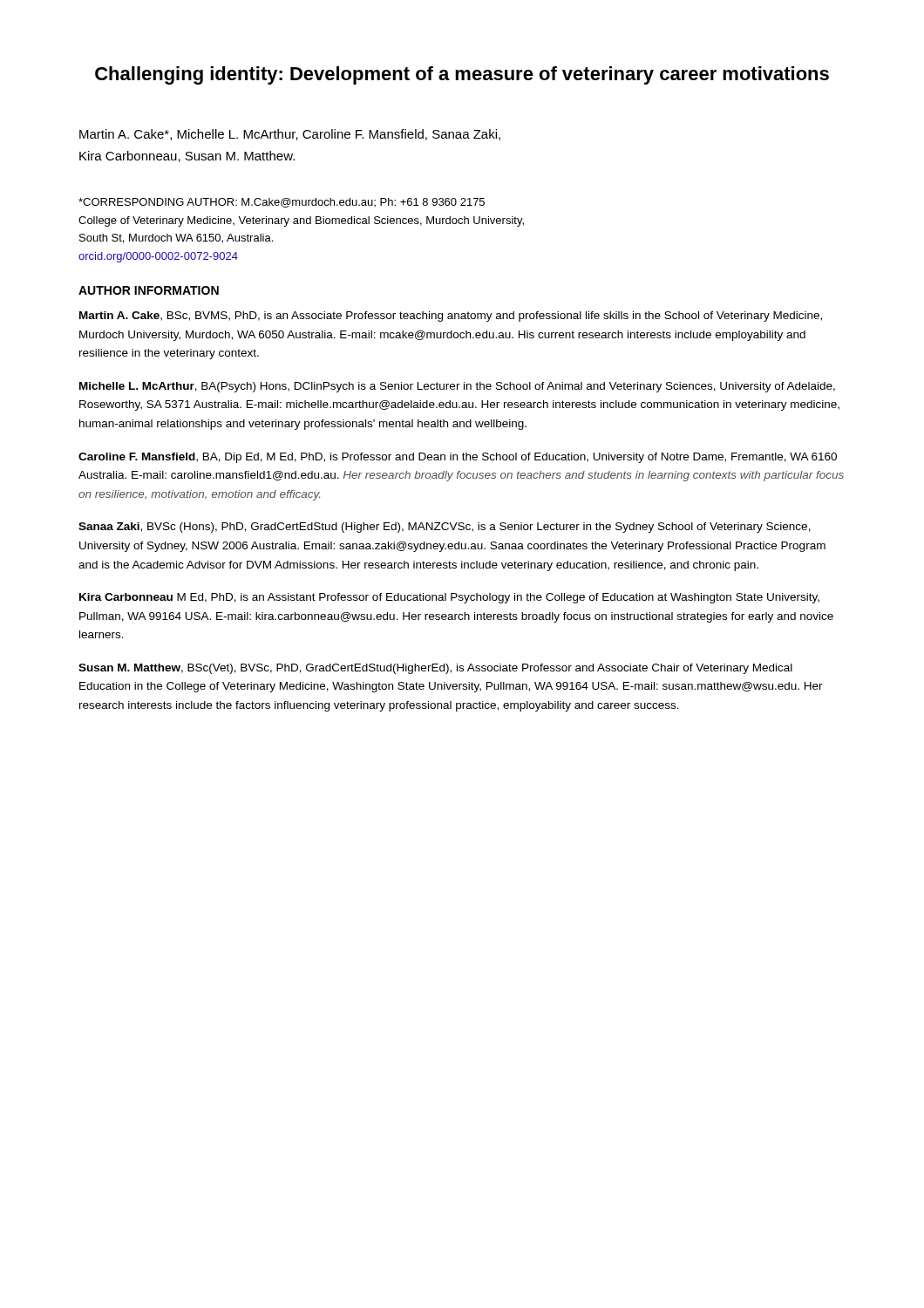
Task: Locate the text starting "Martin A. Cake, BSc, BVMS, PhD, is an"
Action: click(451, 334)
